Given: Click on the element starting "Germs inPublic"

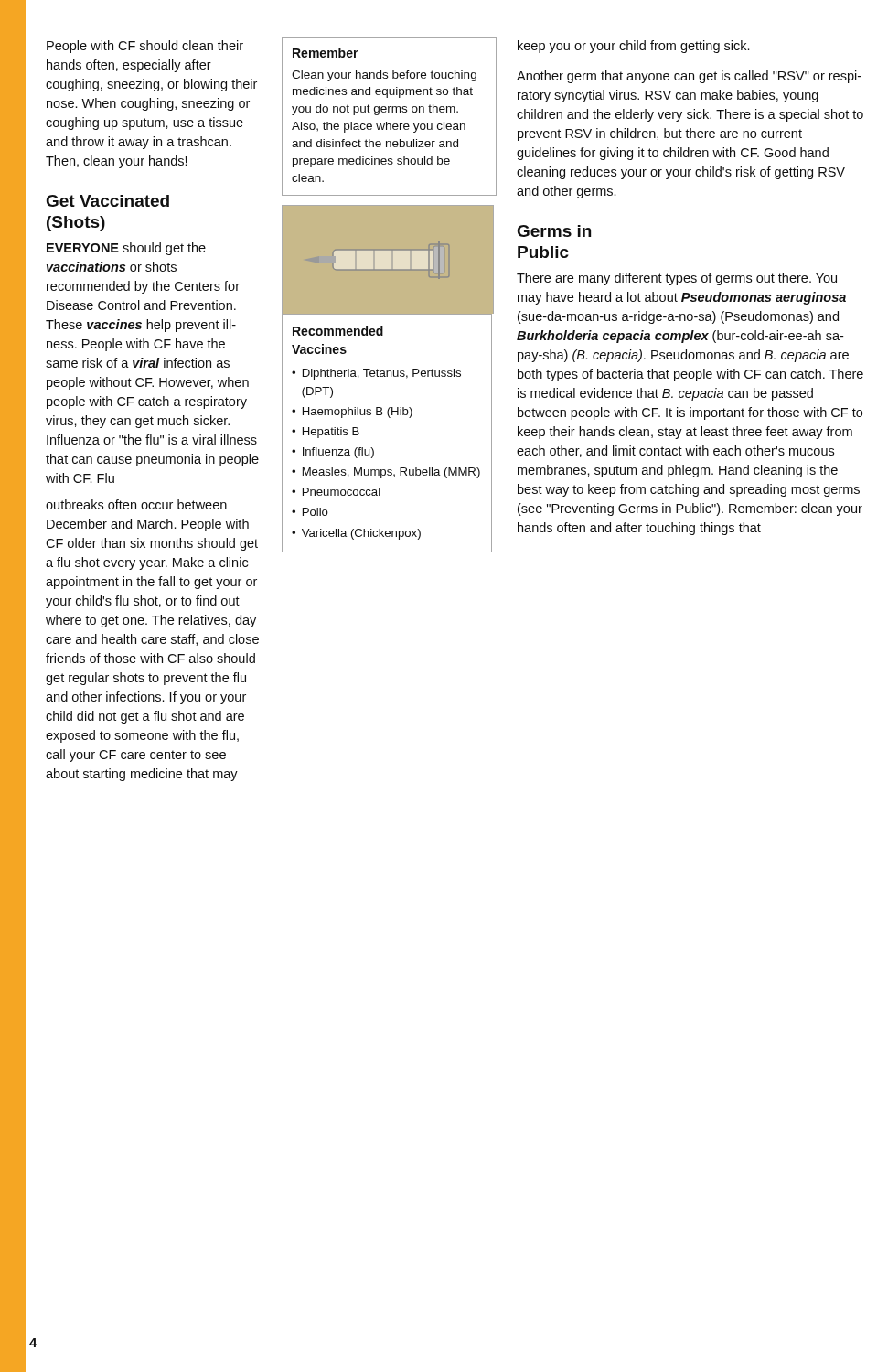Looking at the screenshot, I should tap(554, 241).
